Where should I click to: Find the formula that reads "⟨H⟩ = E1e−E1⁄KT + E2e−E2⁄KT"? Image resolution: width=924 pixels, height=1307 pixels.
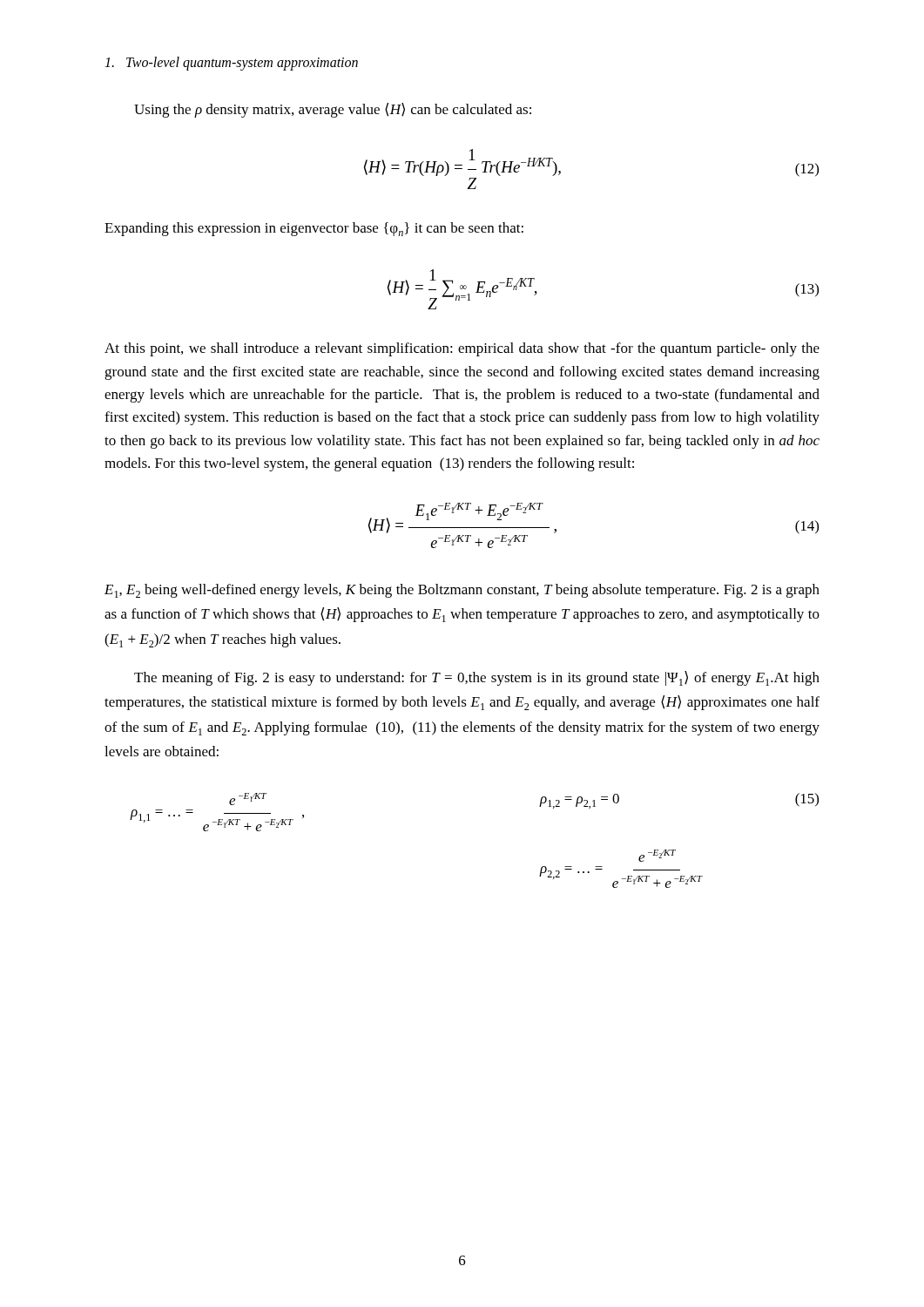(x=479, y=528)
